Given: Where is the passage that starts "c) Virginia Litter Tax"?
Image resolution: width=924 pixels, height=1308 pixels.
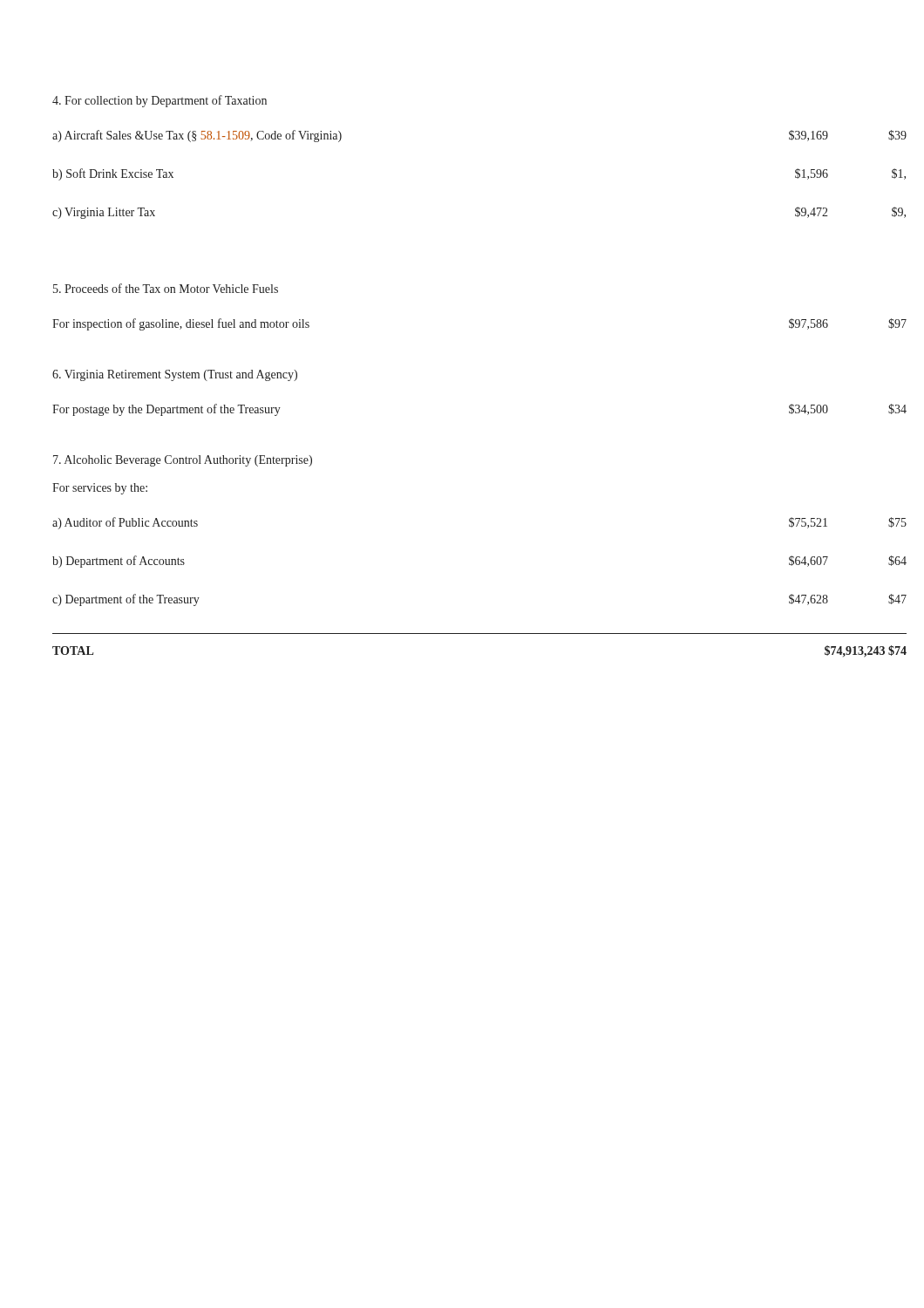Looking at the screenshot, I should coord(102,212).
